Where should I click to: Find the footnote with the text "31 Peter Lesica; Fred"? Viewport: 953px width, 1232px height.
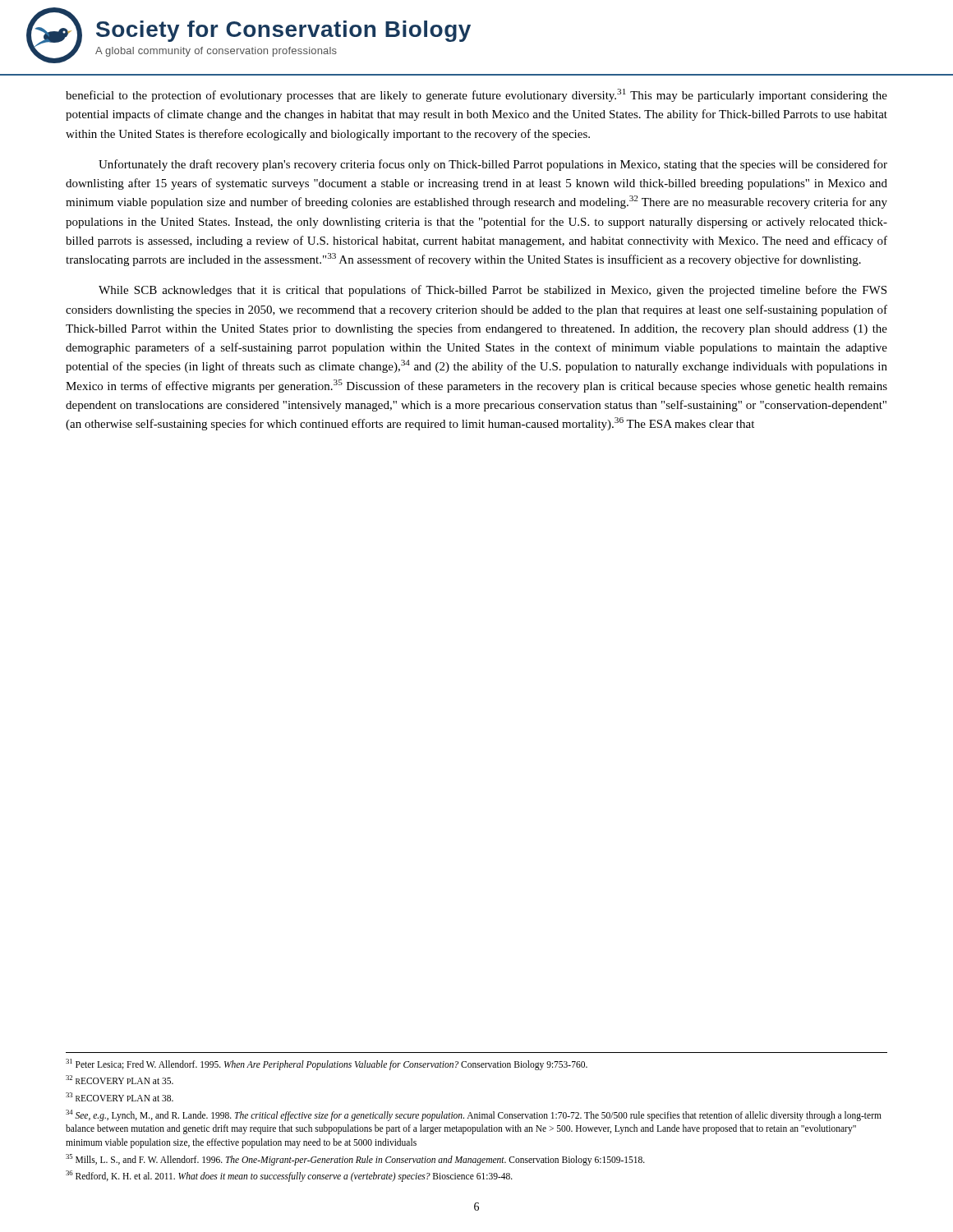[327, 1063]
